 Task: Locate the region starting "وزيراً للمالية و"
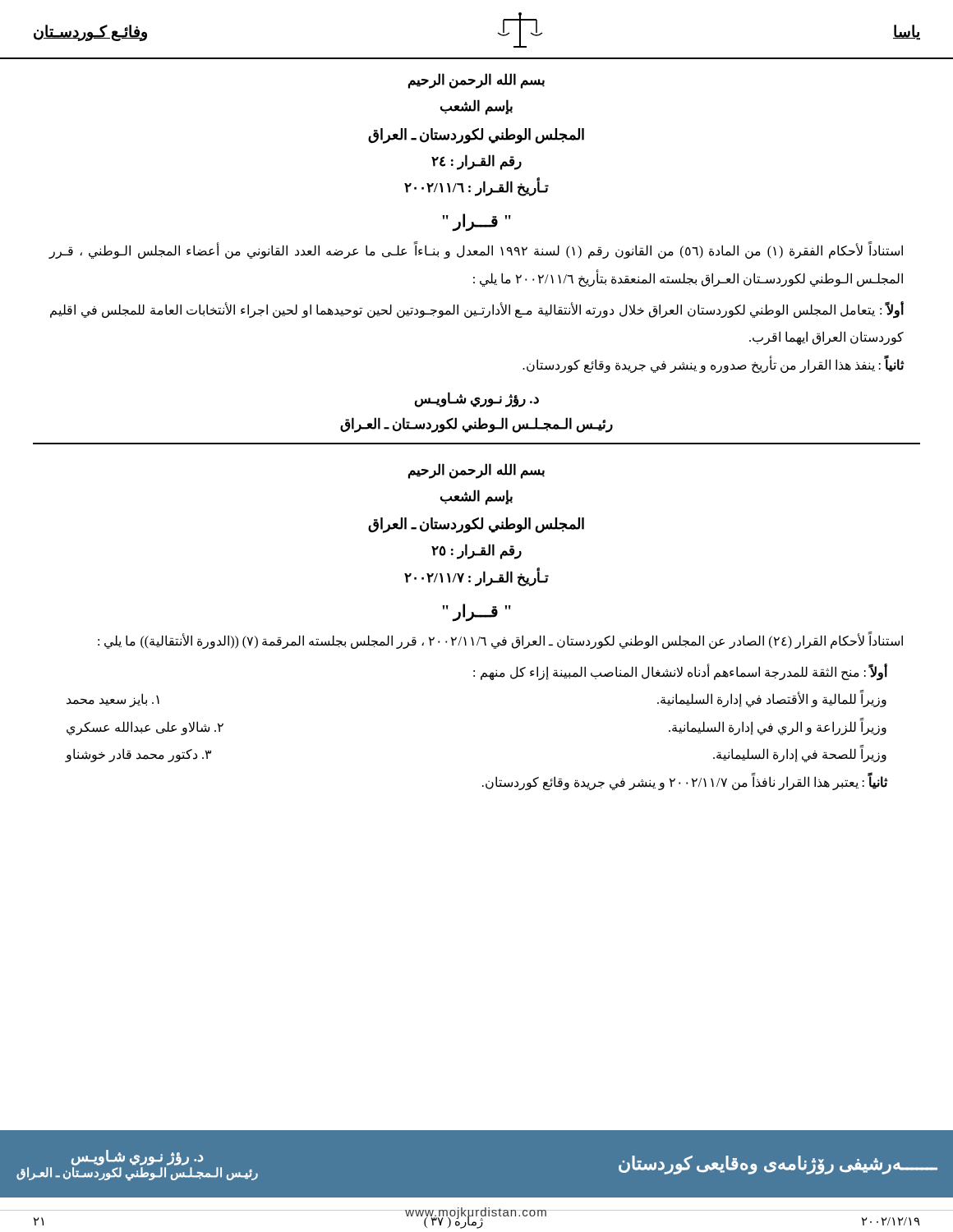[x=784, y=699]
